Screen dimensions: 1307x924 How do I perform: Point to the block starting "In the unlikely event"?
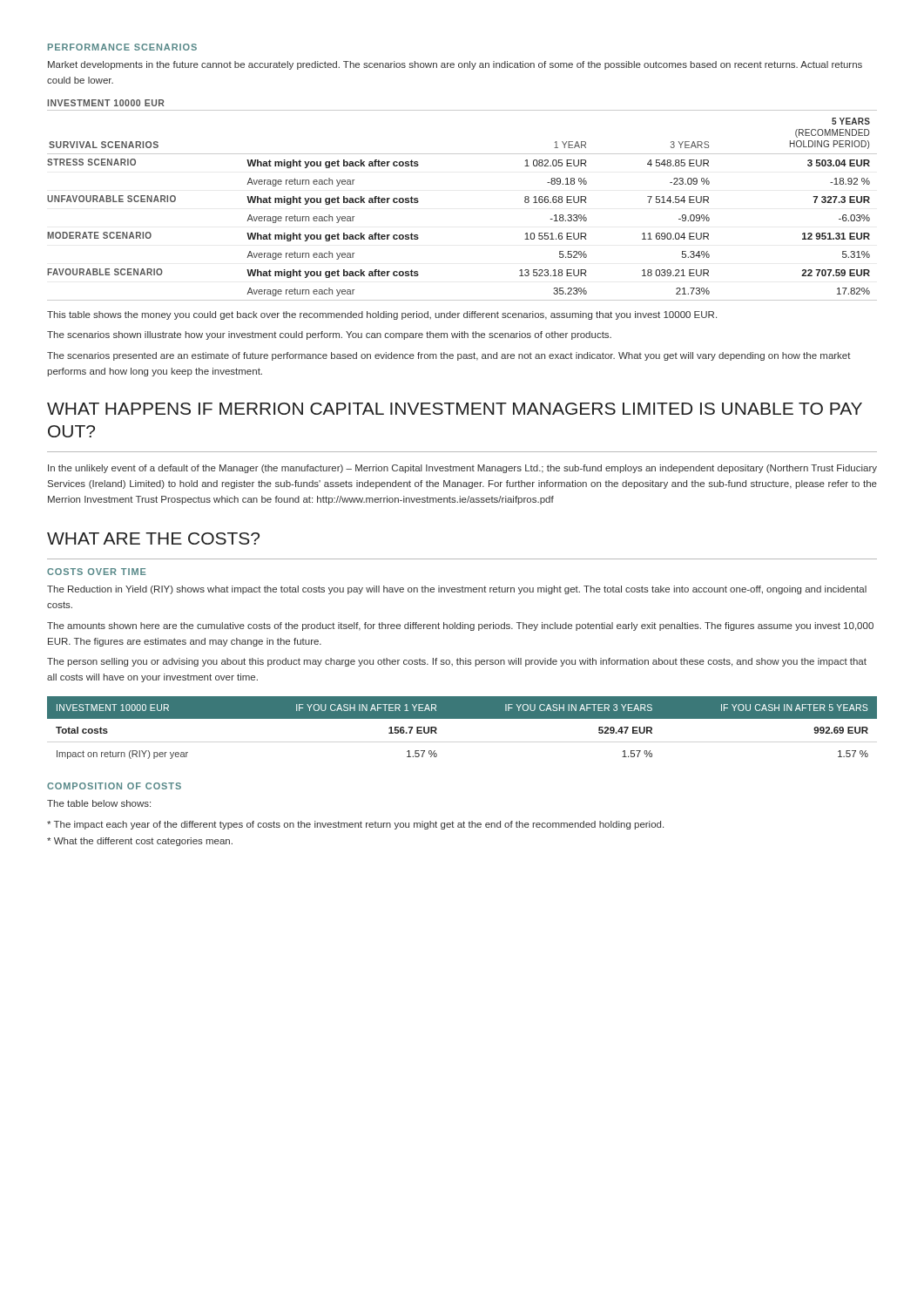click(462, 484)
